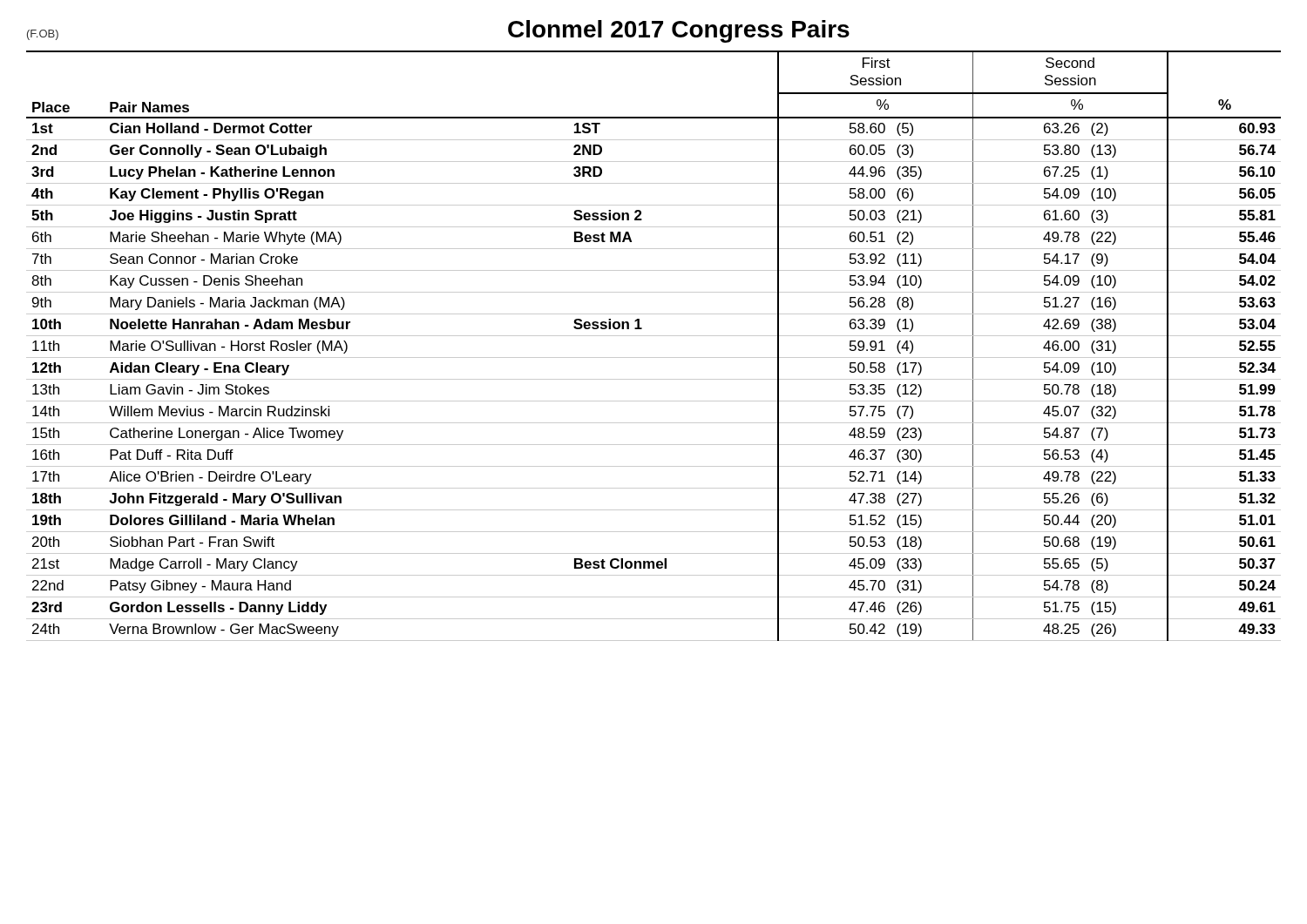Locate the title that reads "Clonmel 2017 Congress Pairs"
Image resolution: width=1307 pixels, height=924 pixels.
pos(679,29)
